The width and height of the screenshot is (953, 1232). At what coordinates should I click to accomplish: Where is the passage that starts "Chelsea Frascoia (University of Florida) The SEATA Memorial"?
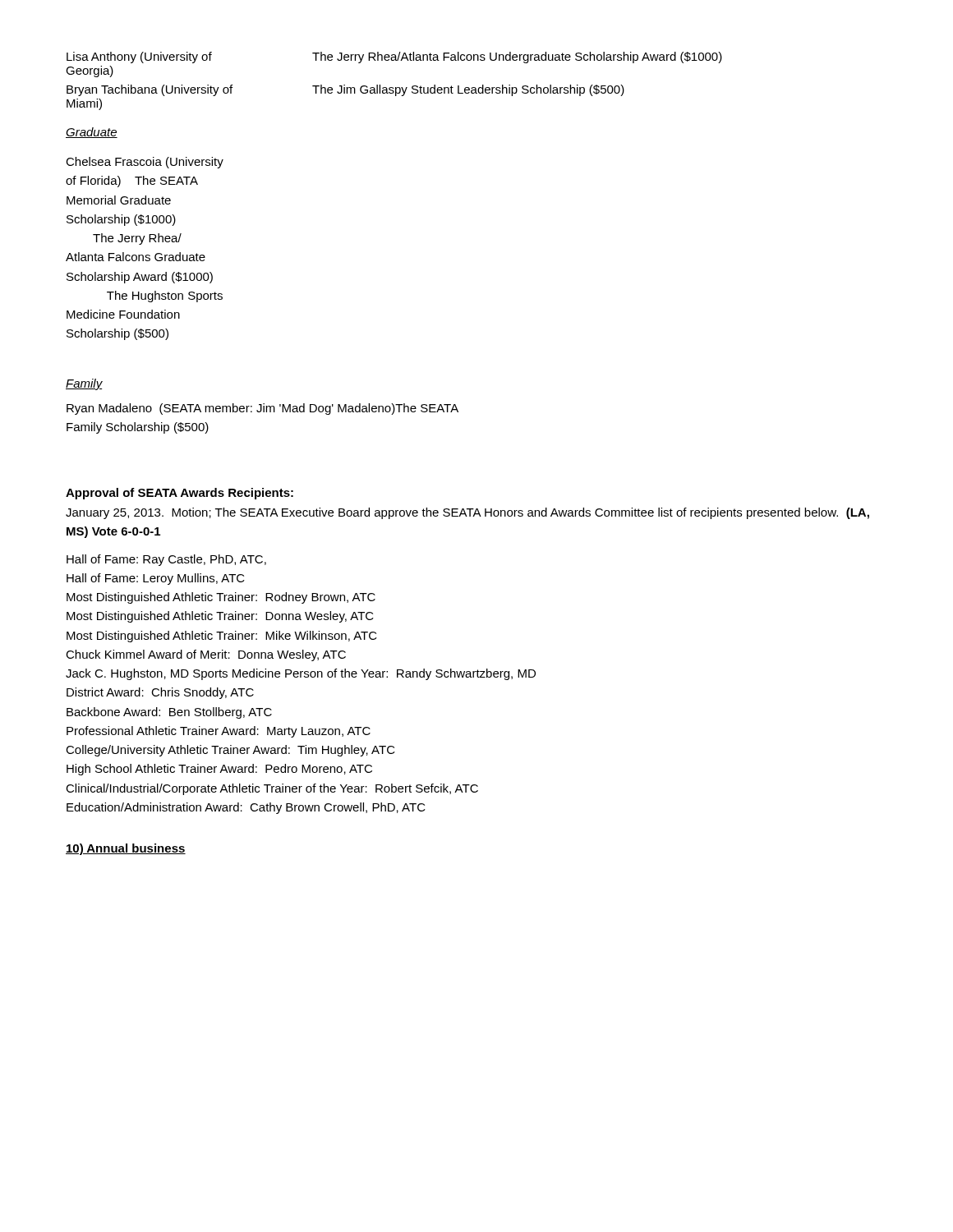click(x=145, y=247)
